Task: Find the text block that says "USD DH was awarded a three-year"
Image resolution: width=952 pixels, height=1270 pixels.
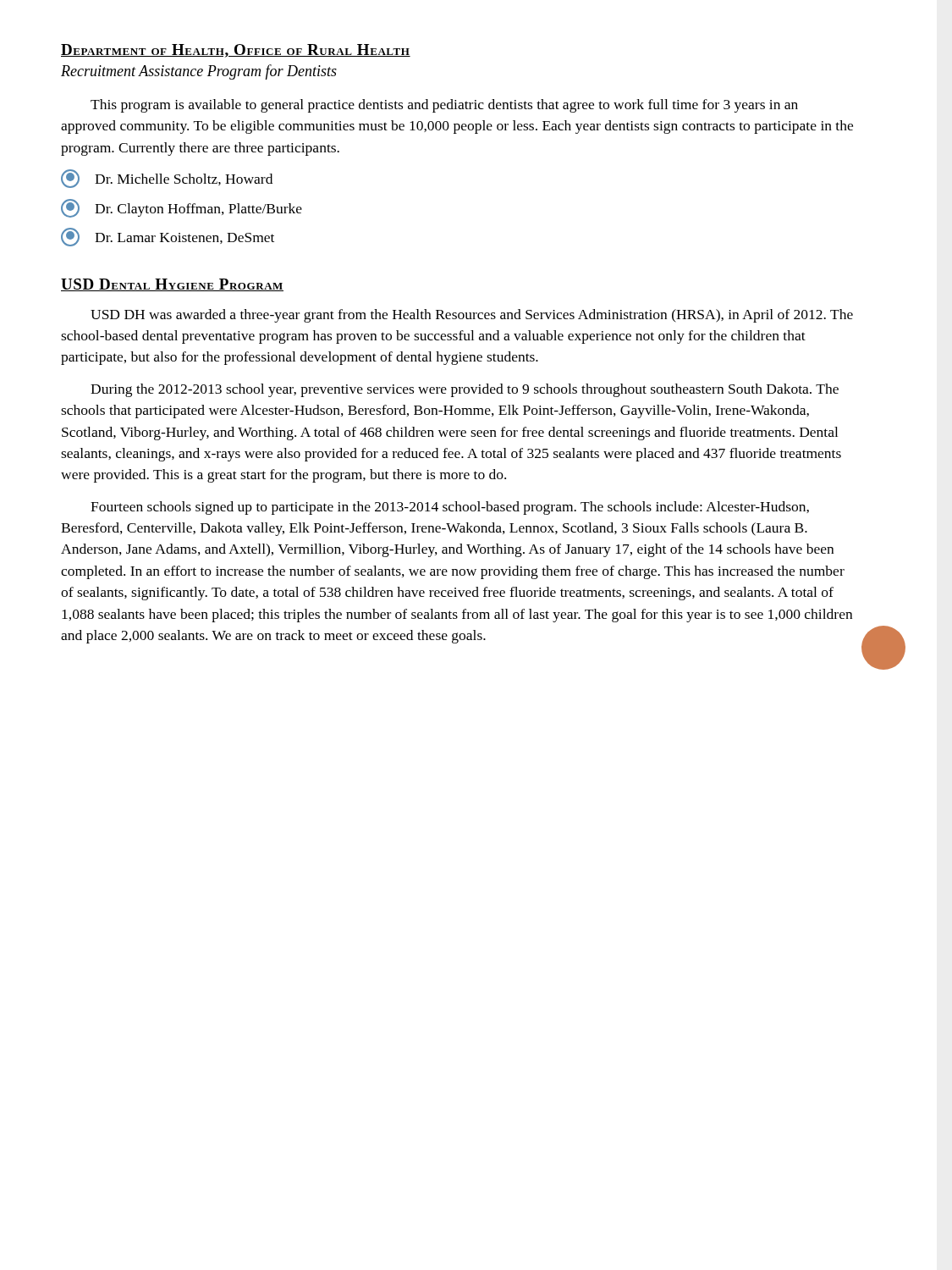Action: point(459,475)
